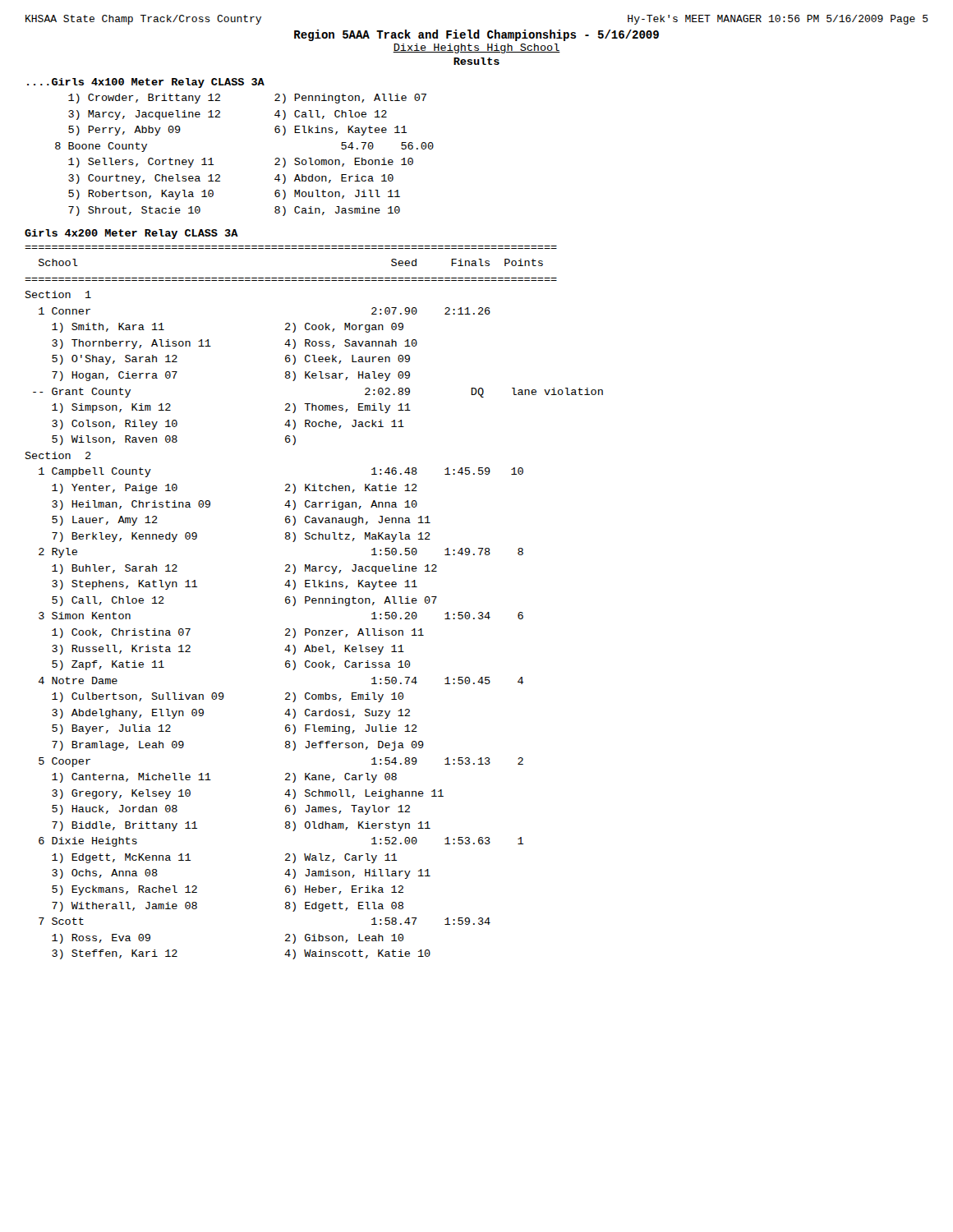Locate the section header with the text "....Girls 4x100 Meter Relay CLASS 3A"
953x1232 pixels.
(x=144, y=83)
